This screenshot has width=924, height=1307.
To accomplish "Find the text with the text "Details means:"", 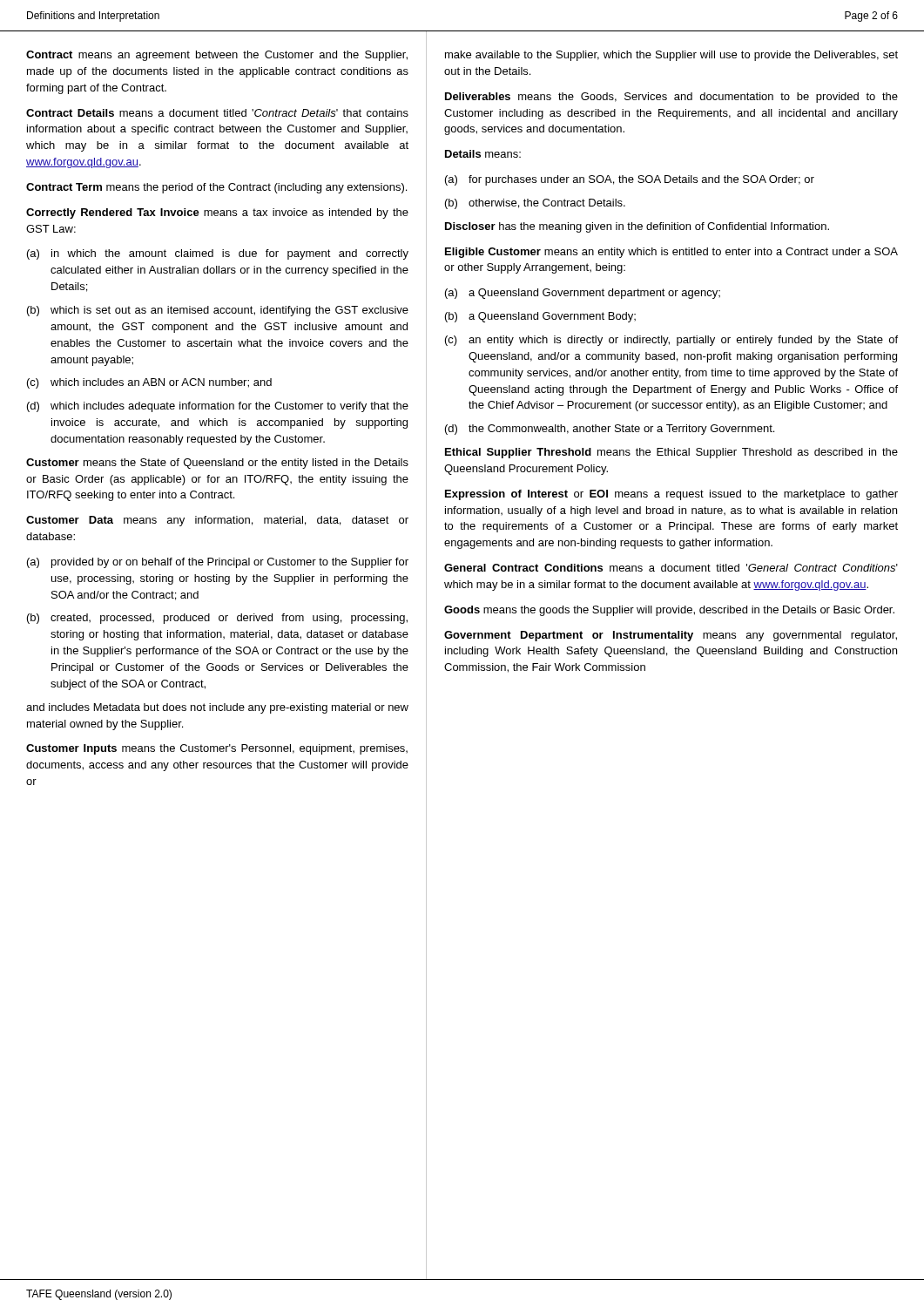I will point(483,154).
